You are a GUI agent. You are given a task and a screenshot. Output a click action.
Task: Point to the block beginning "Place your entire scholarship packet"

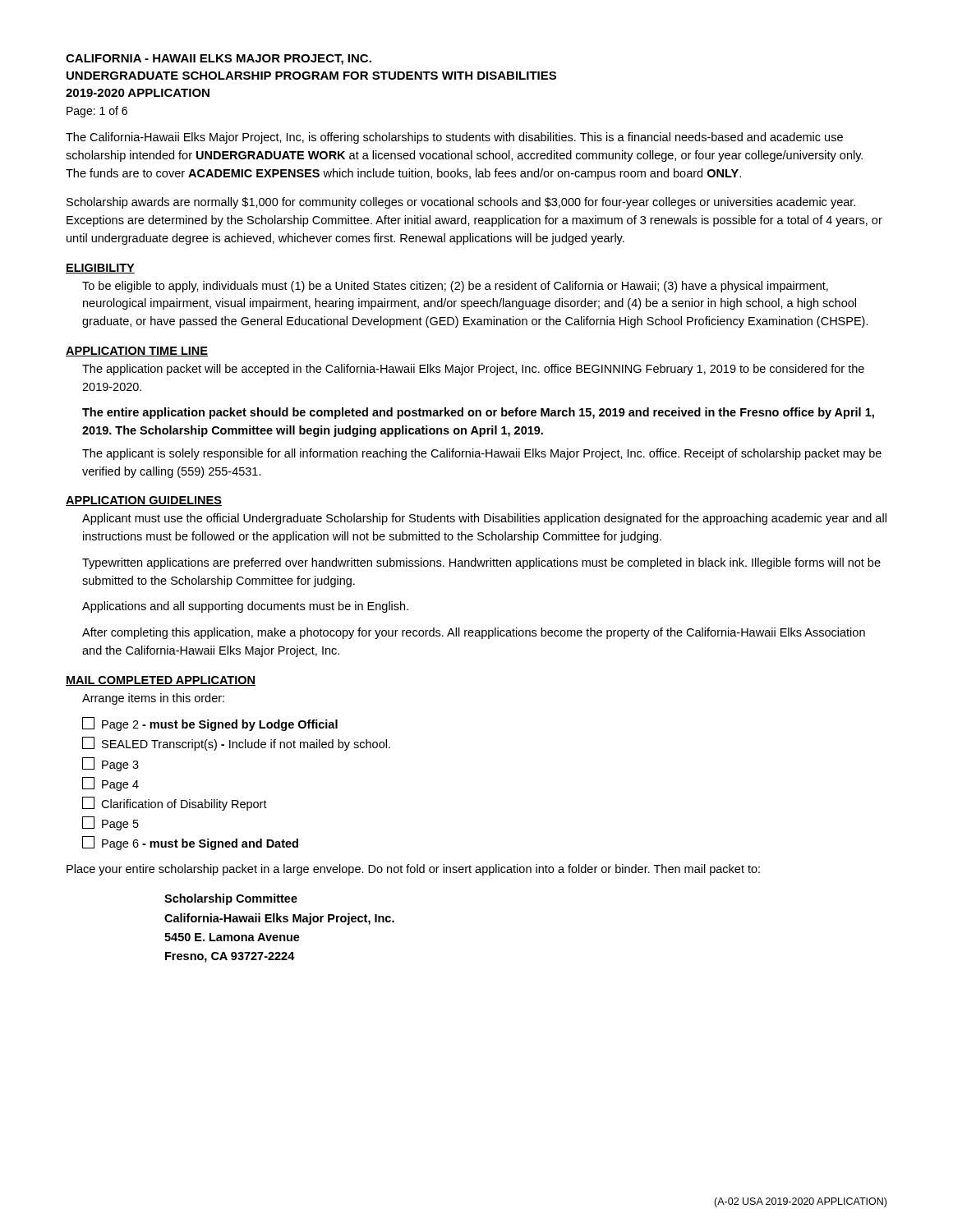pos(413,869)
